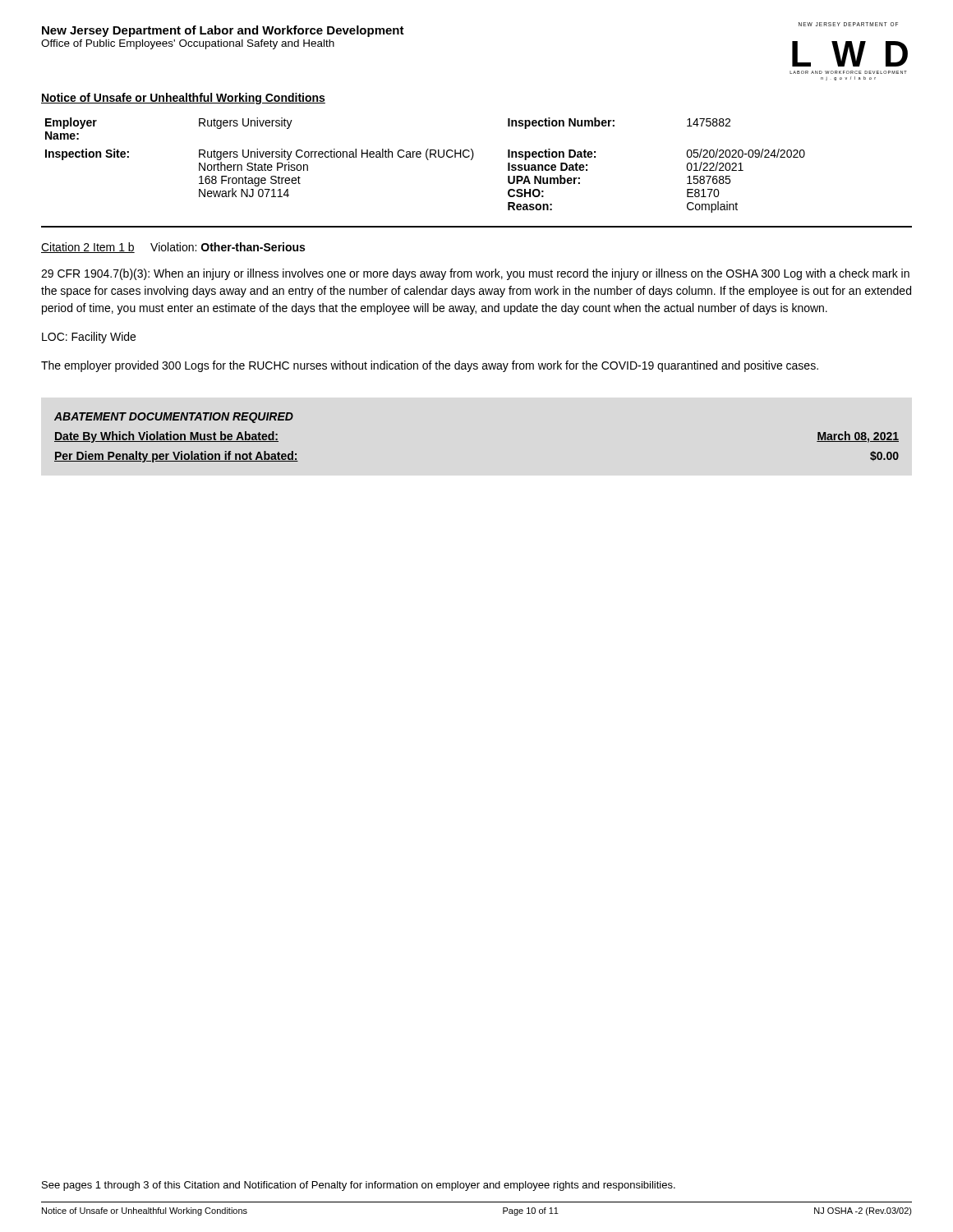
Task: Locate the text block that says "The employer provided 300 Logs for the"
Action: click(x=430, y=365)
